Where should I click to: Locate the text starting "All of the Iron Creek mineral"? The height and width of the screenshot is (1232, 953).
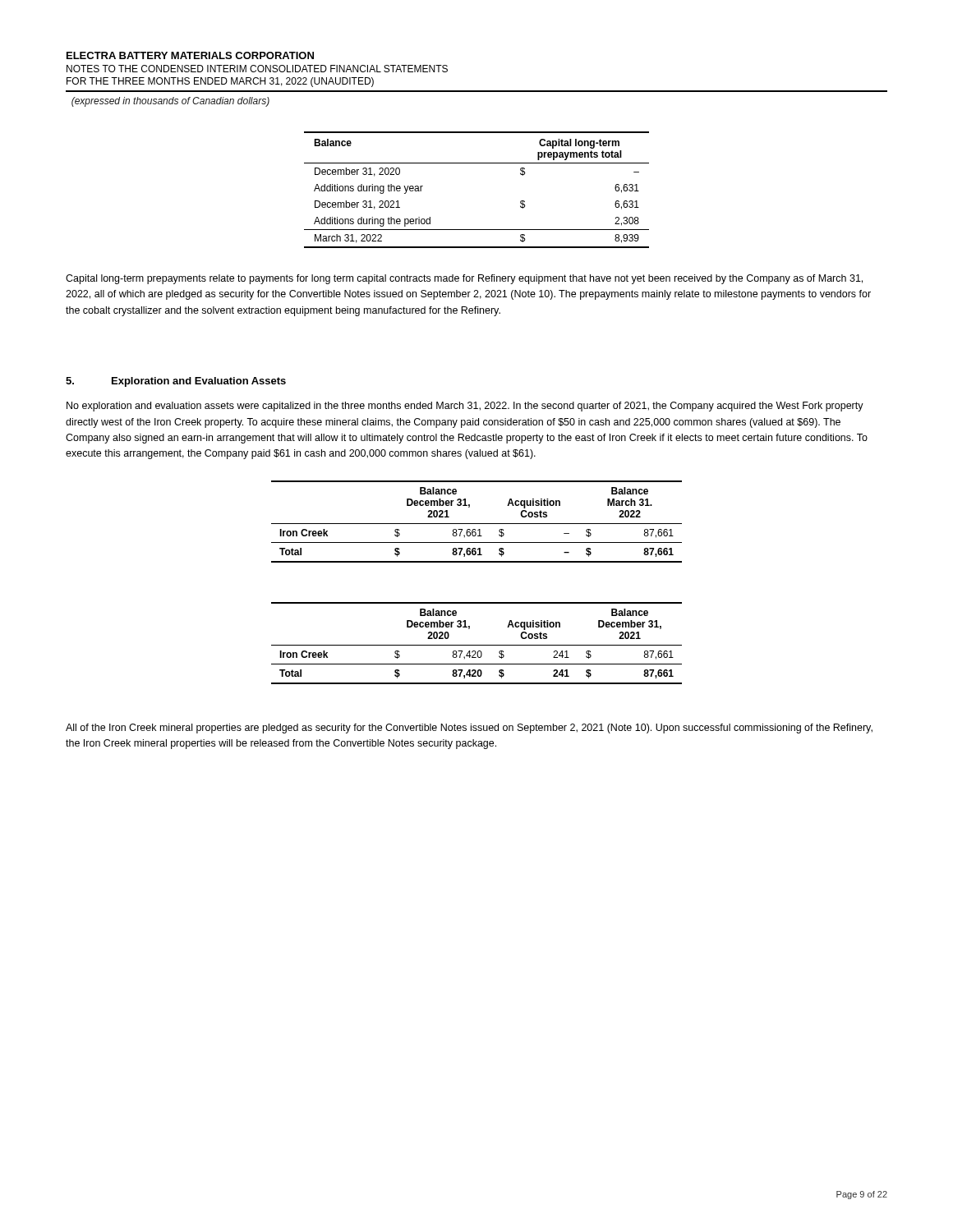click(x=469, y=735)
